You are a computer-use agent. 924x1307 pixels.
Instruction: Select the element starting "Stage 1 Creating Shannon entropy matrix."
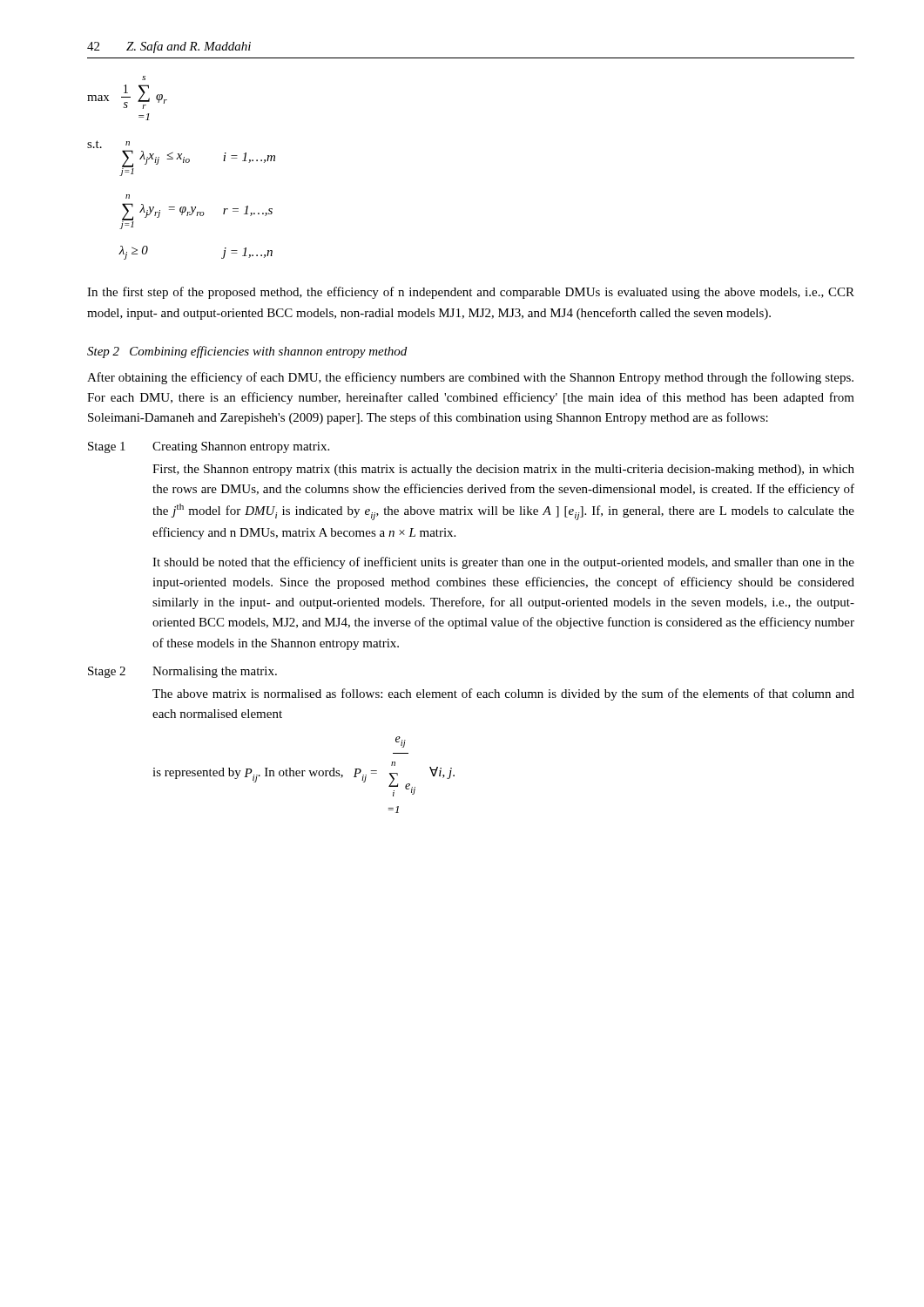tap(209, 447)
